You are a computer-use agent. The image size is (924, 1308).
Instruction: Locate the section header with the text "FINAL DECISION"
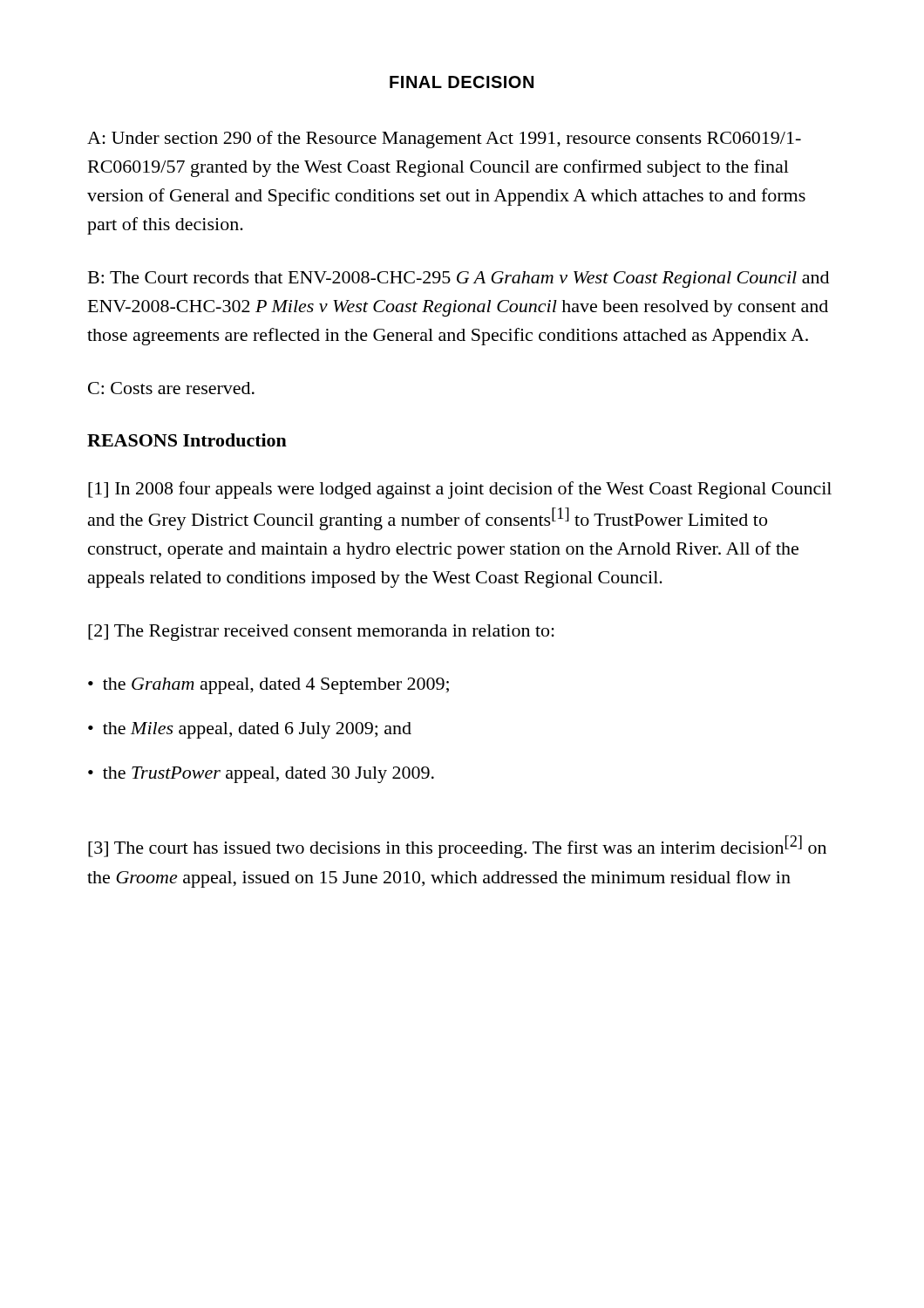click(462, 82)
